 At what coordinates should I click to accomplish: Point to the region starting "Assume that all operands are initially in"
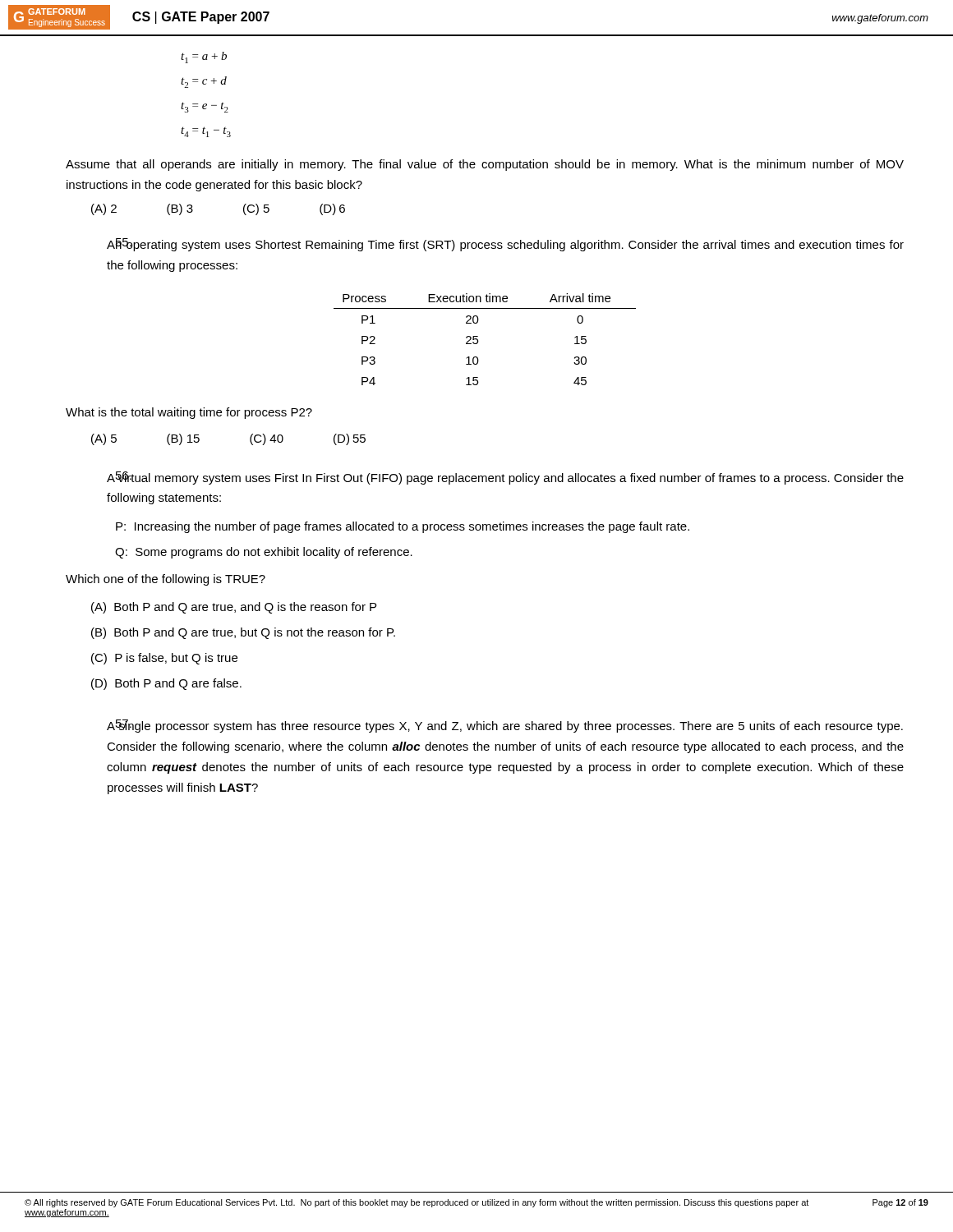pos(485,174)
